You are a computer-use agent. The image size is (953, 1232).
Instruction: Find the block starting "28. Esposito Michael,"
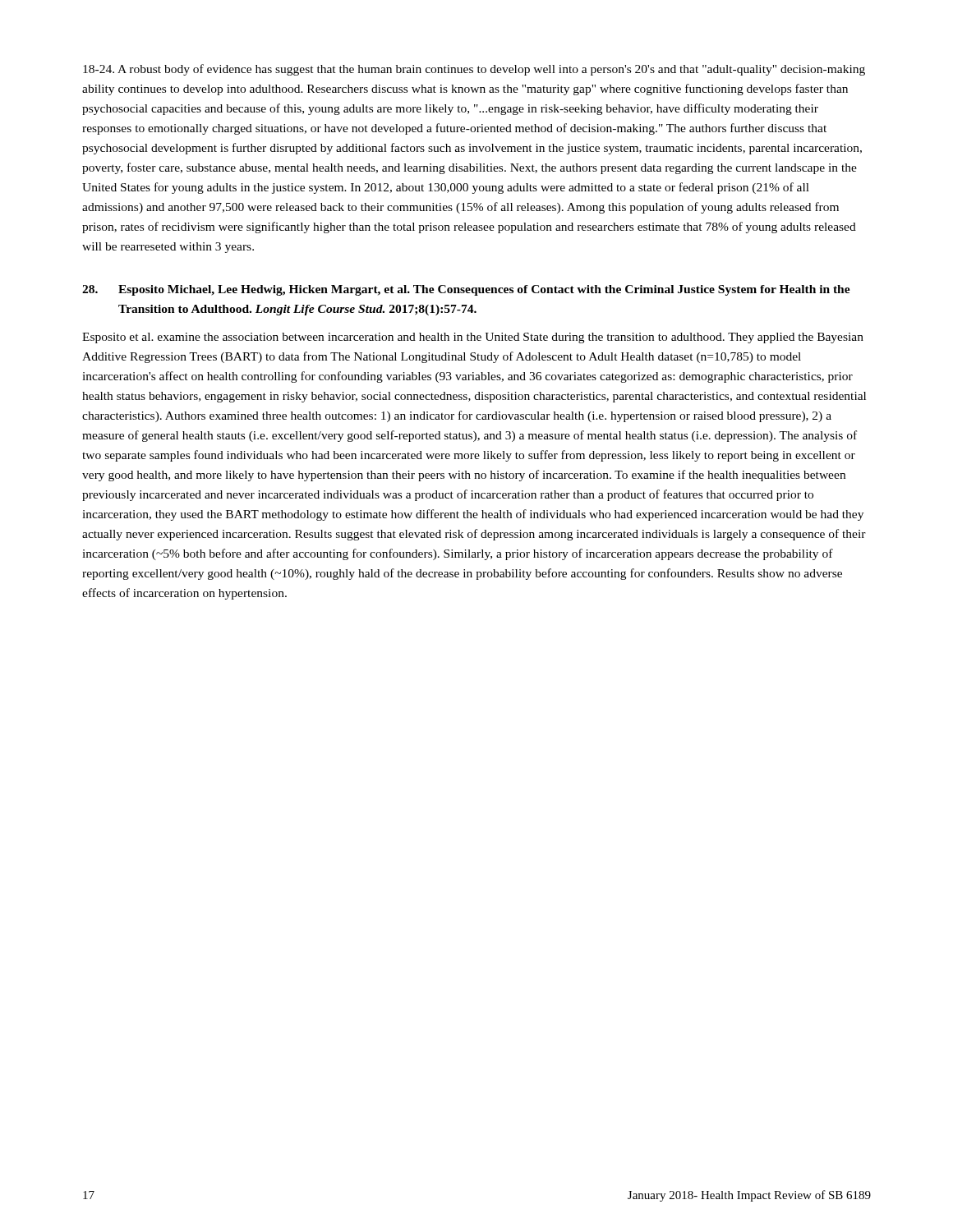(x=476, y=299)
